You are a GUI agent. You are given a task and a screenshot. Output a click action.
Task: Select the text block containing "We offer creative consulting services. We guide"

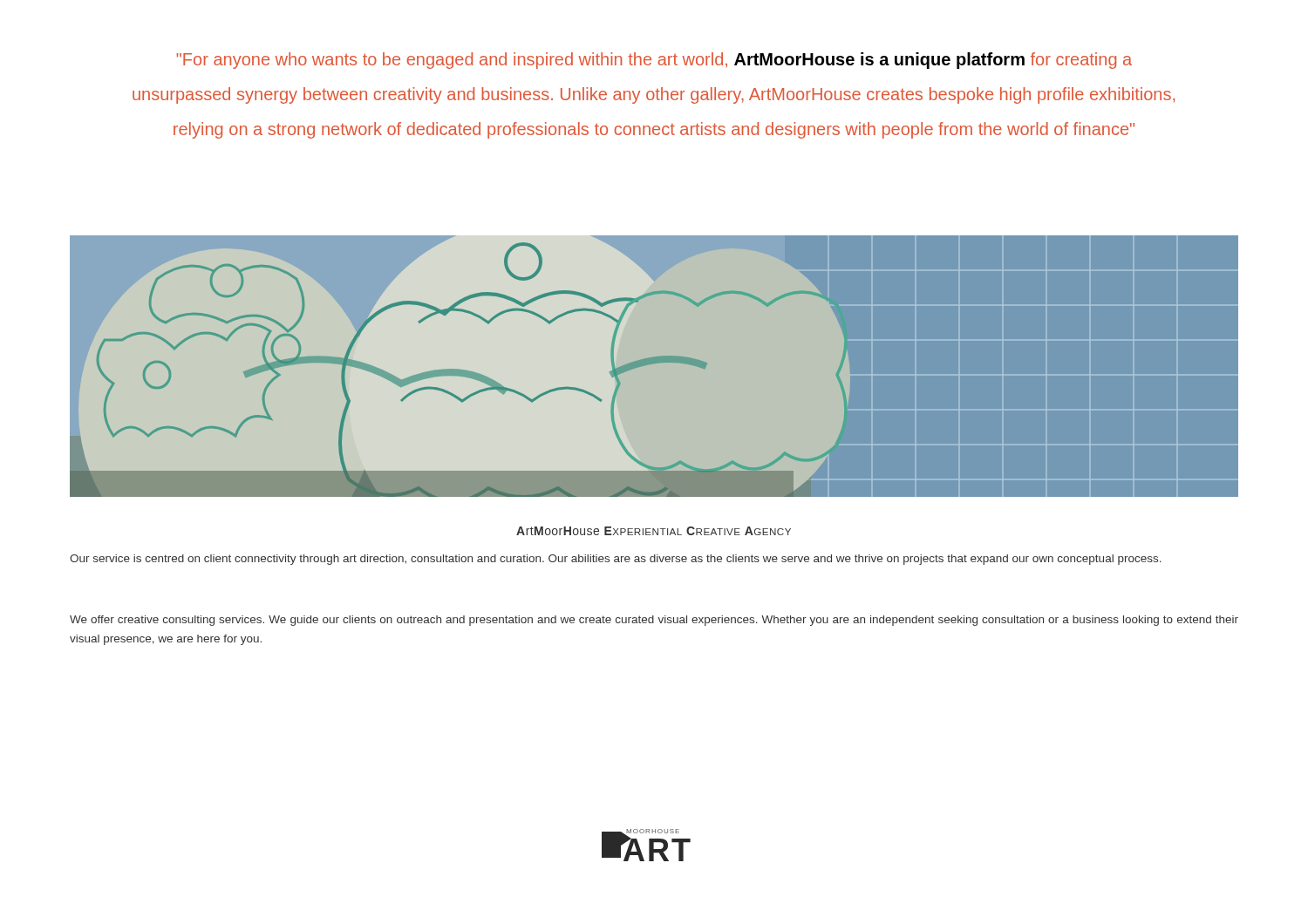654,629
